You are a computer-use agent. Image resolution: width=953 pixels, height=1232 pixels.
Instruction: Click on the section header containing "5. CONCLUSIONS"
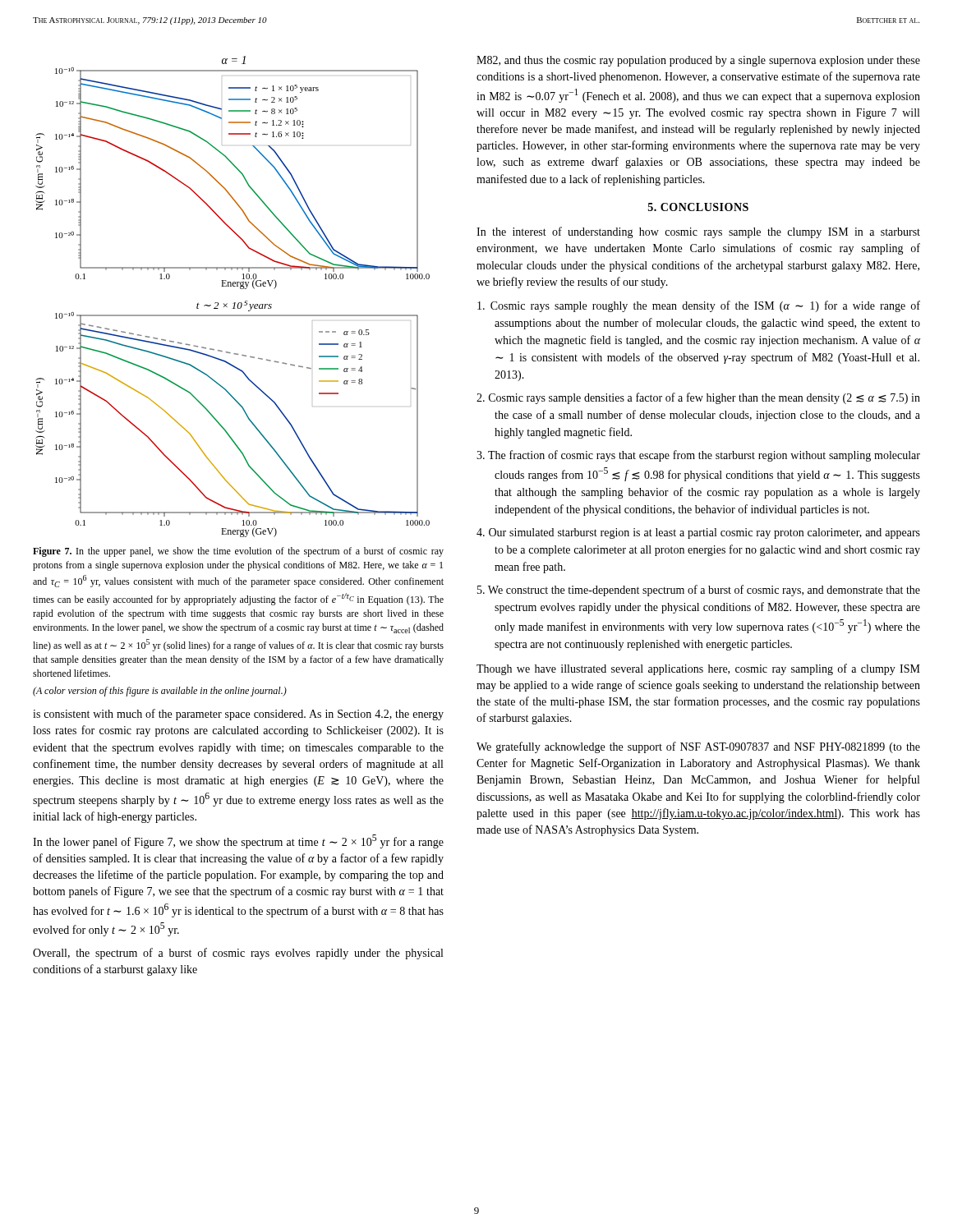coord(698,207)
